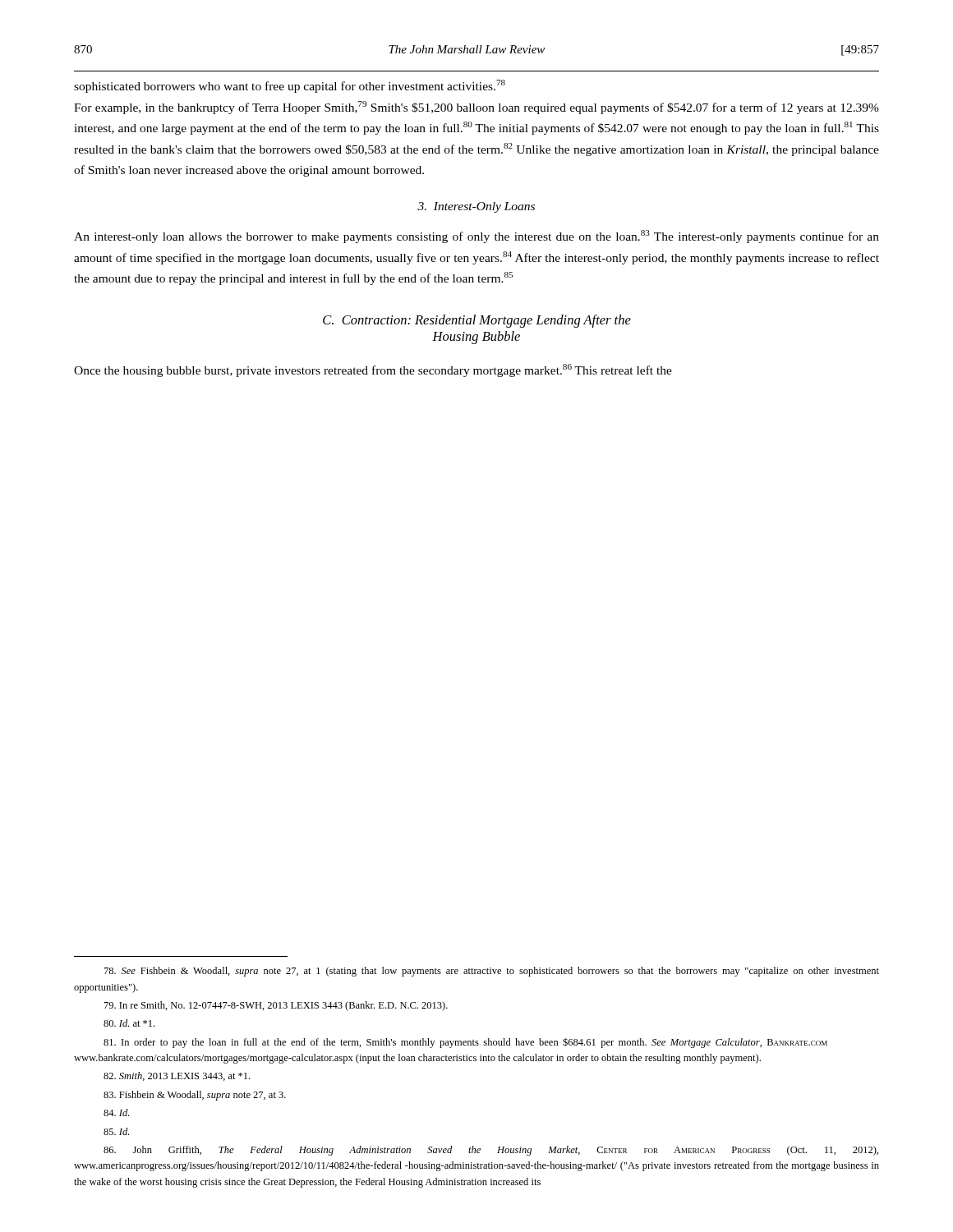Find the section header containing "3. Interest-Only Loans"
953x1232 pixels.
476,206
